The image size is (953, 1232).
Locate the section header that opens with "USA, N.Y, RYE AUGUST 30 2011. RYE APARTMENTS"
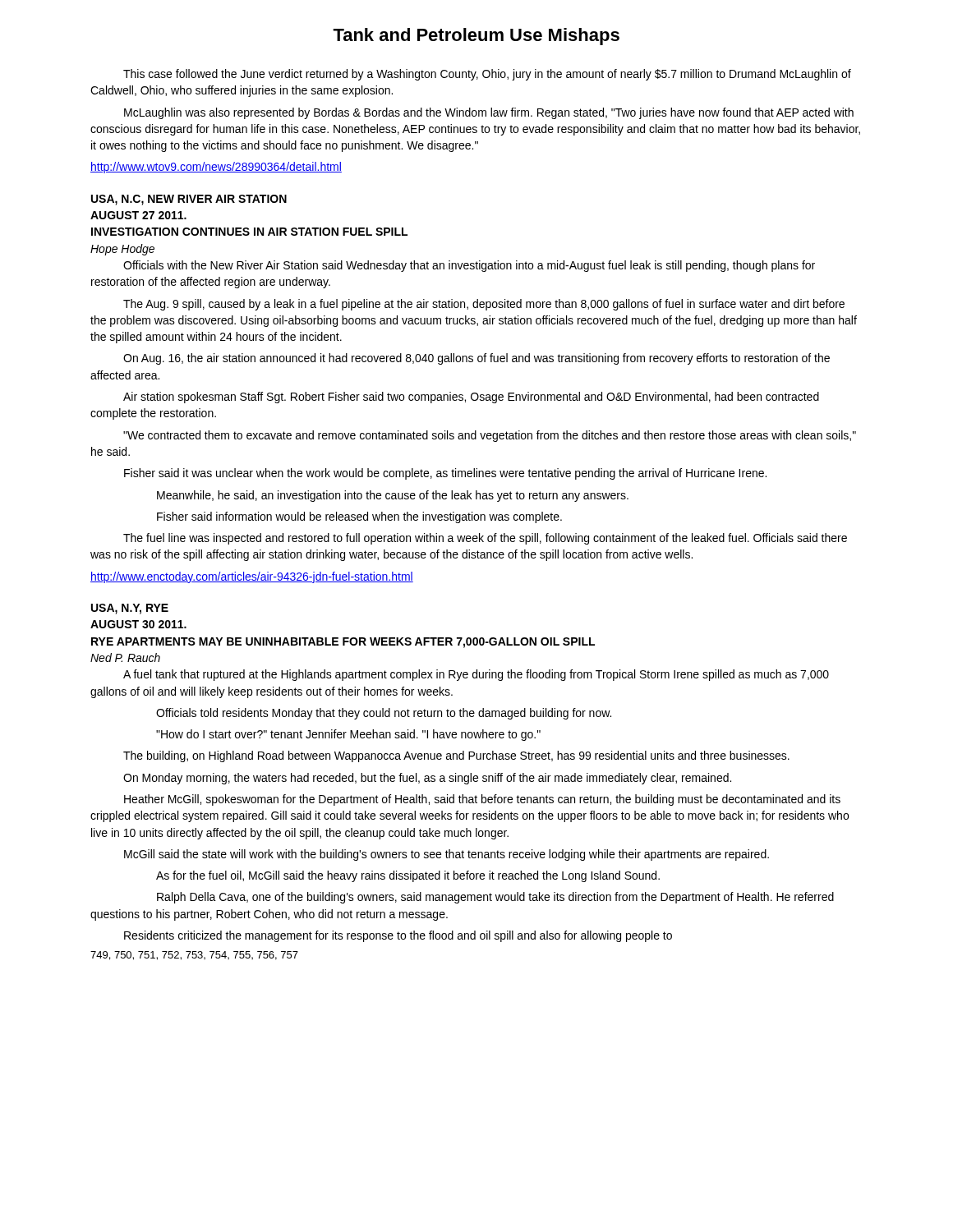point(476,633)
